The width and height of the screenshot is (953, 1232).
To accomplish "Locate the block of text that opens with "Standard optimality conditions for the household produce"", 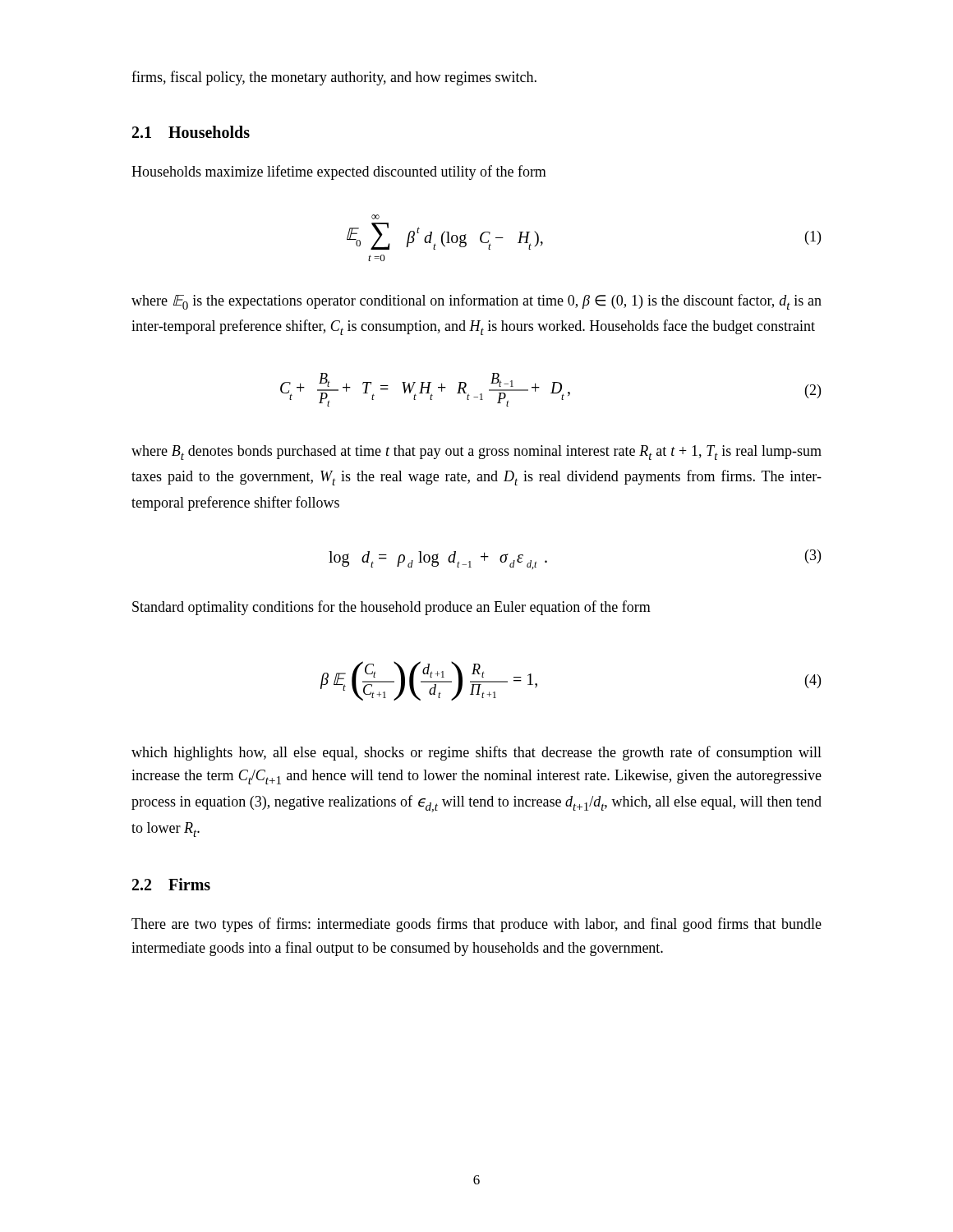I will tap(391, 607).
